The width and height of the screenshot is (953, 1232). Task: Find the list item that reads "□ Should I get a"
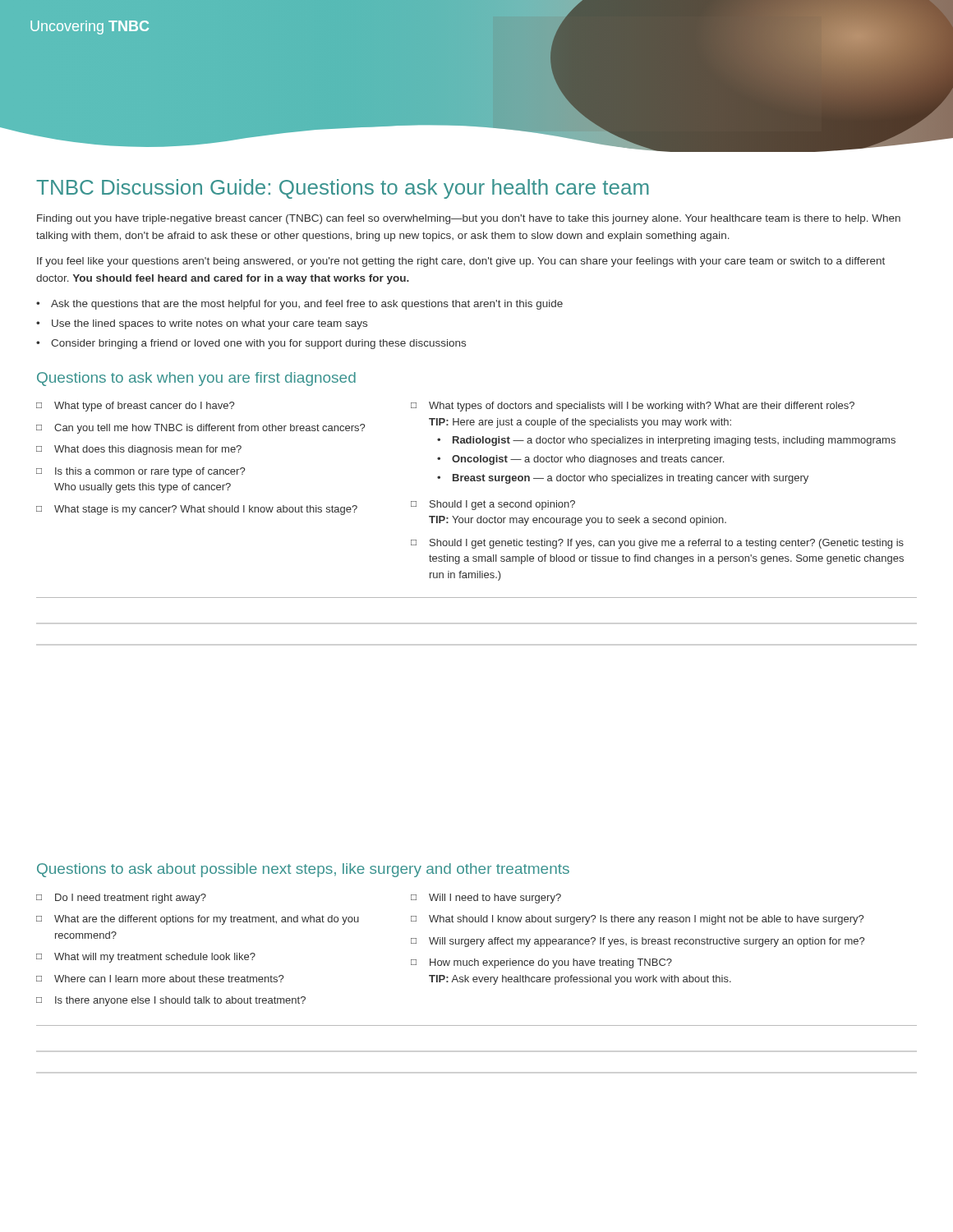pyautogui.click(x=664, y=512)
